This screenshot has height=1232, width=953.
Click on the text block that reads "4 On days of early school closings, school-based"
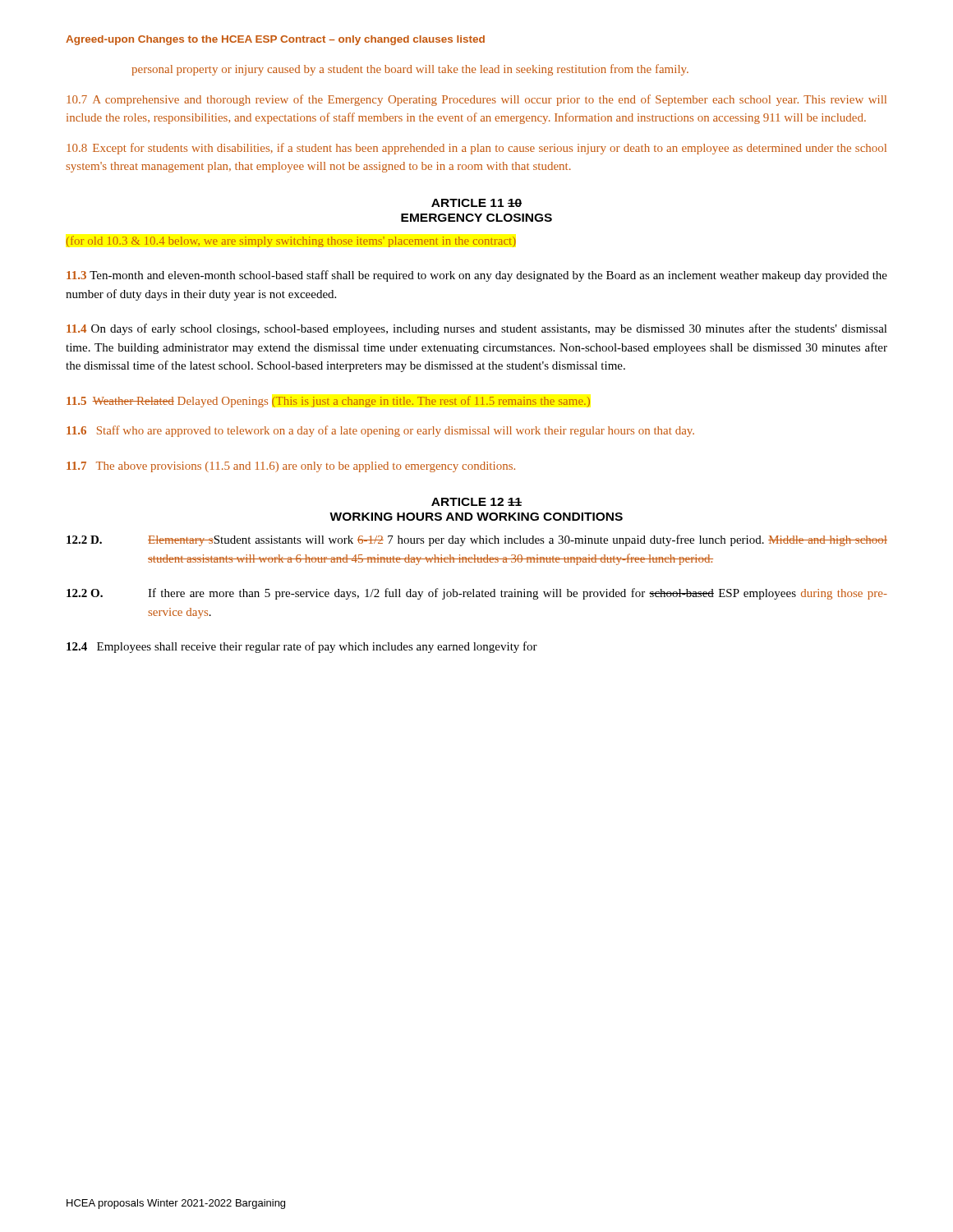click(476, 347)
